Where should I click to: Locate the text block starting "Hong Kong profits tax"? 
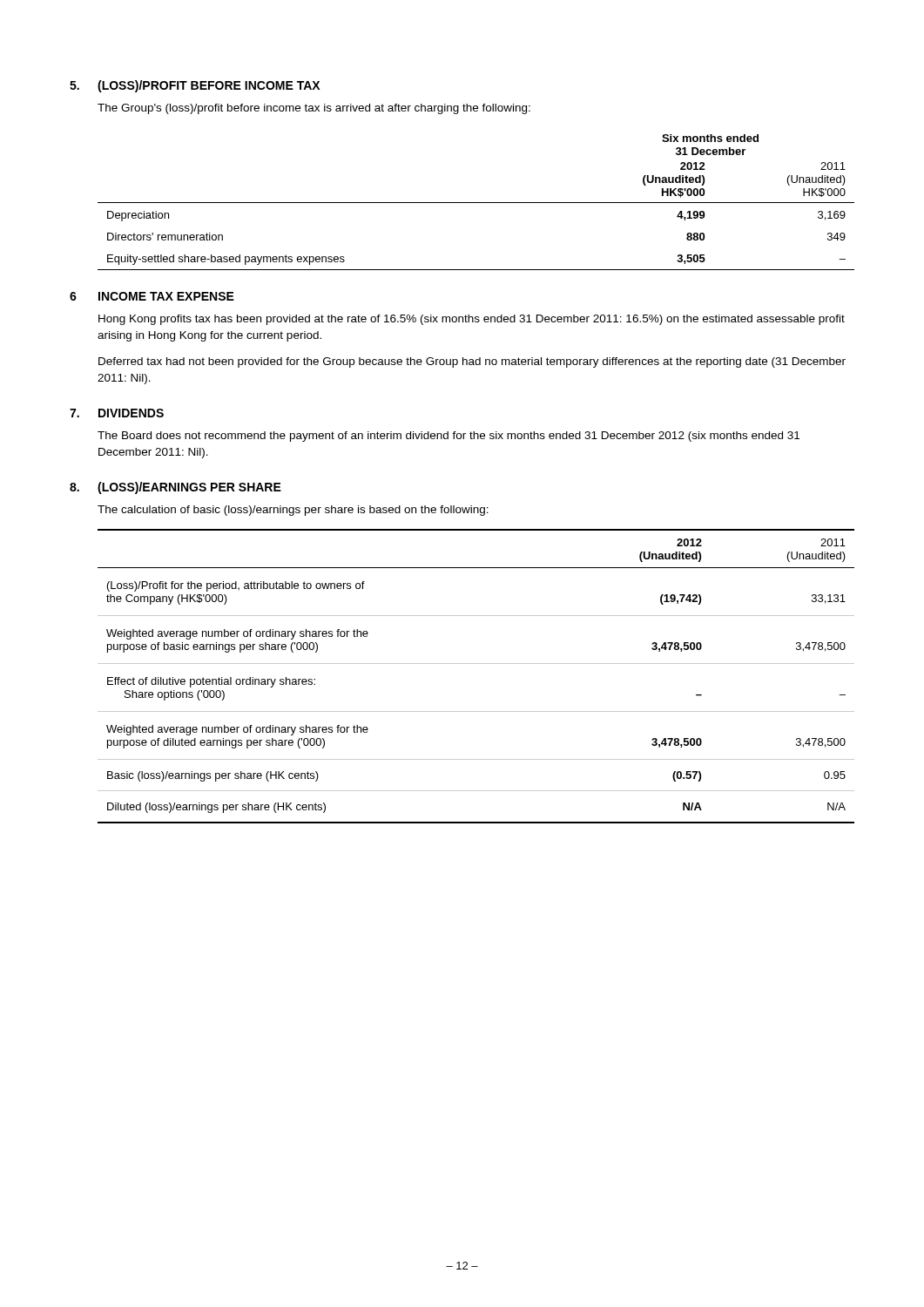point(471,327)
